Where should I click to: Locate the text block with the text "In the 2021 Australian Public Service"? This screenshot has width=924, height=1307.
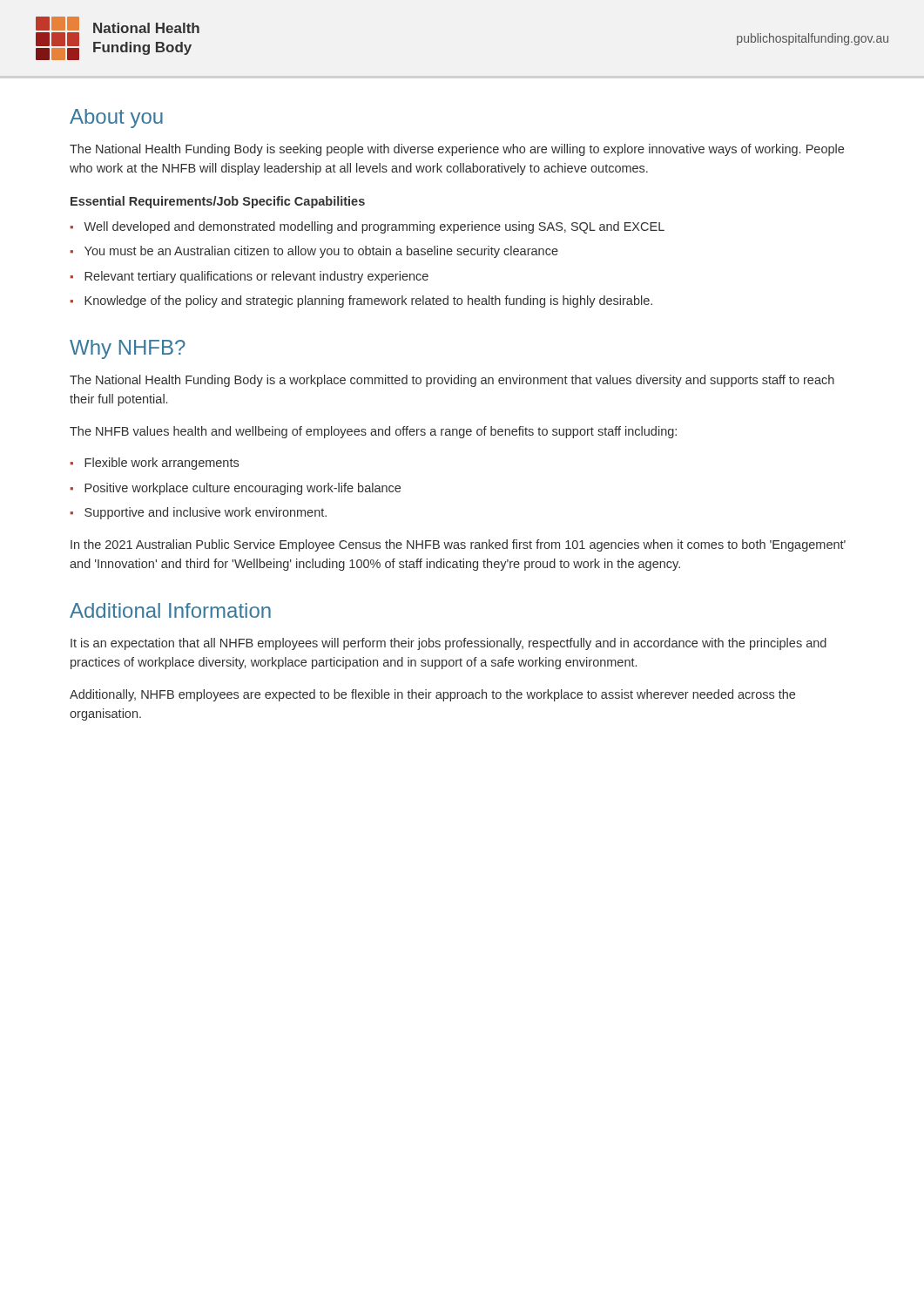462,554
